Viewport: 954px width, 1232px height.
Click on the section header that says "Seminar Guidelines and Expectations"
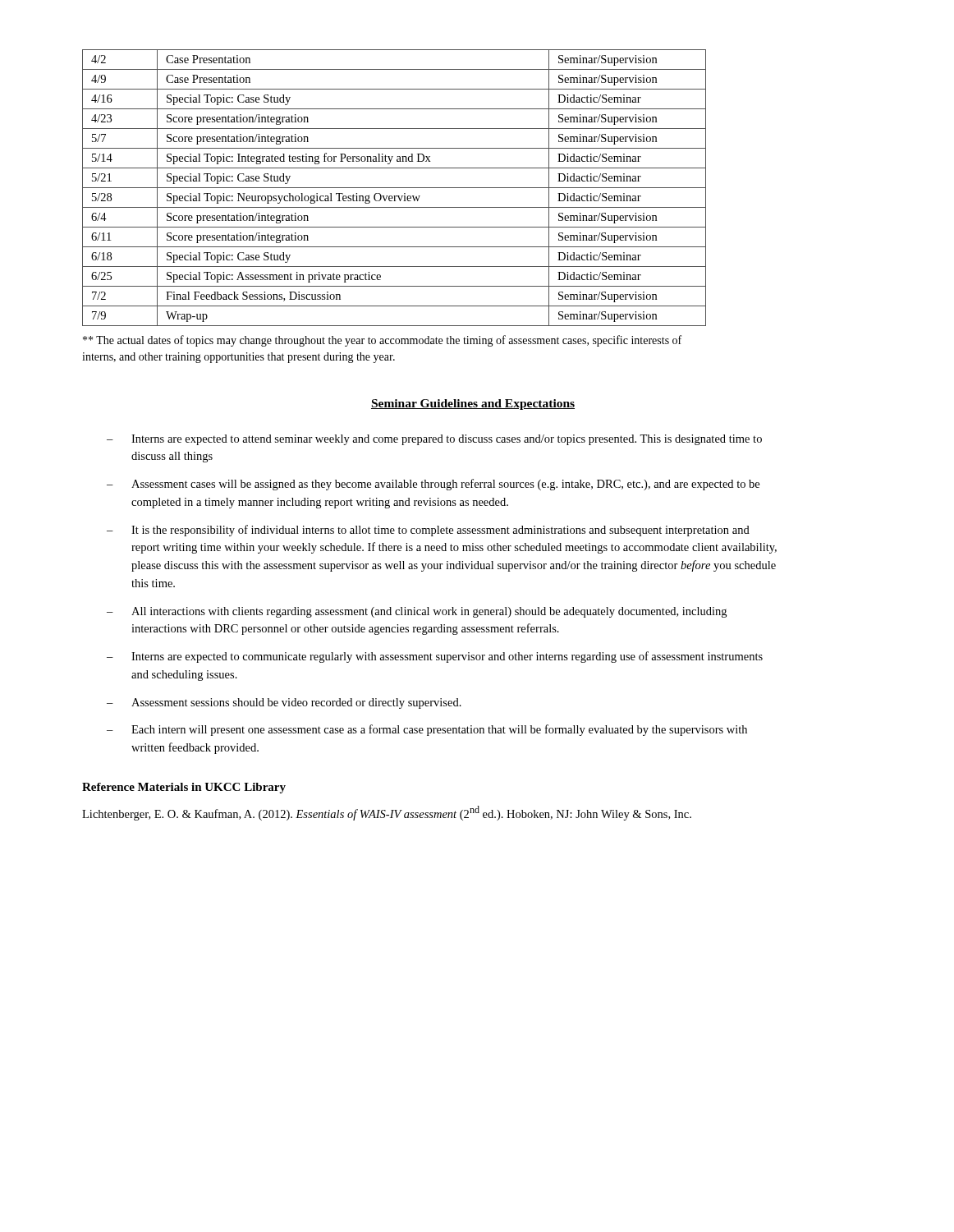(473, 403)
